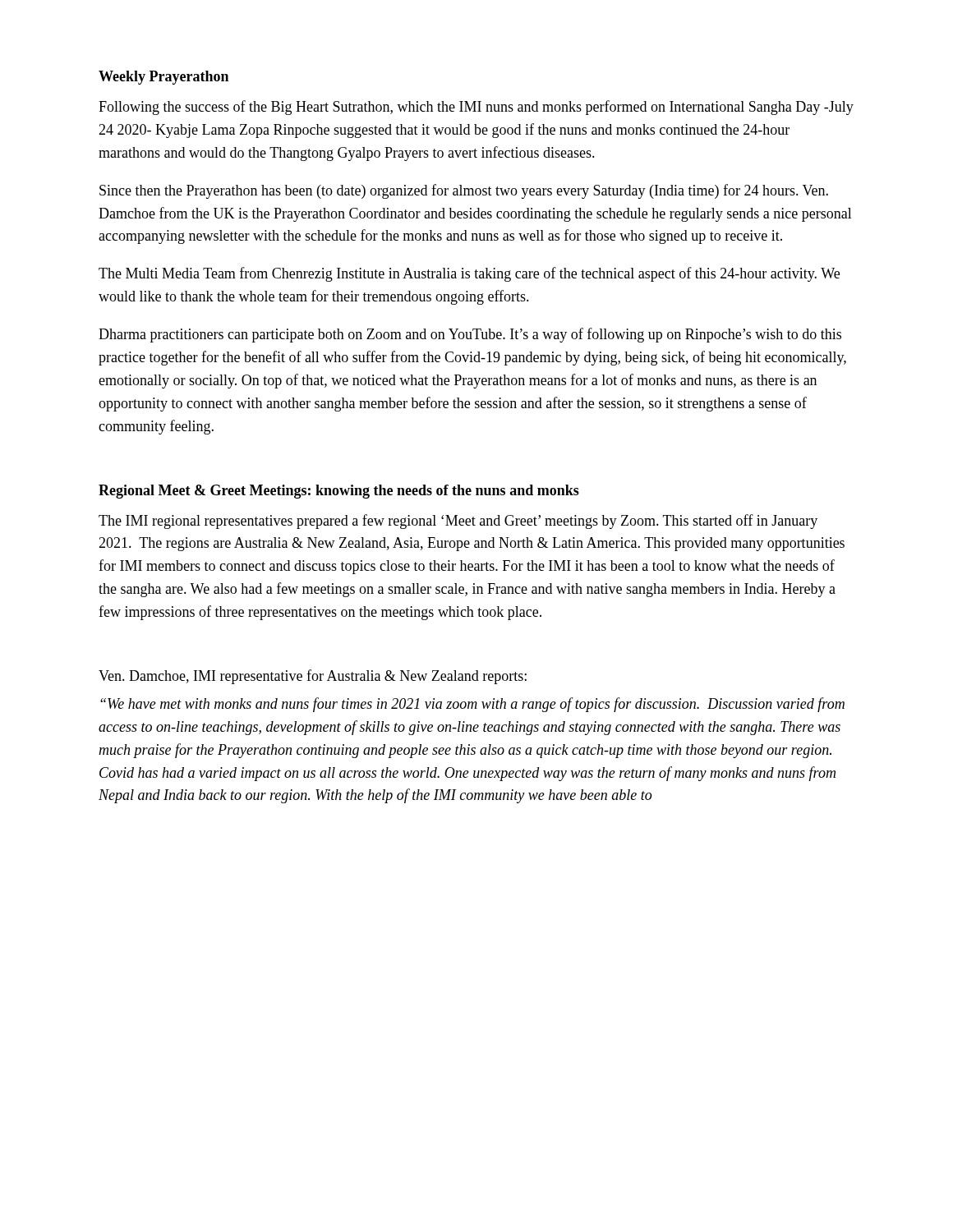This screenshot has width=953, height=1232.
Task: Point to the passage starting "The IMI regional representatives prepared a"
Action: [x=472, y=566]
